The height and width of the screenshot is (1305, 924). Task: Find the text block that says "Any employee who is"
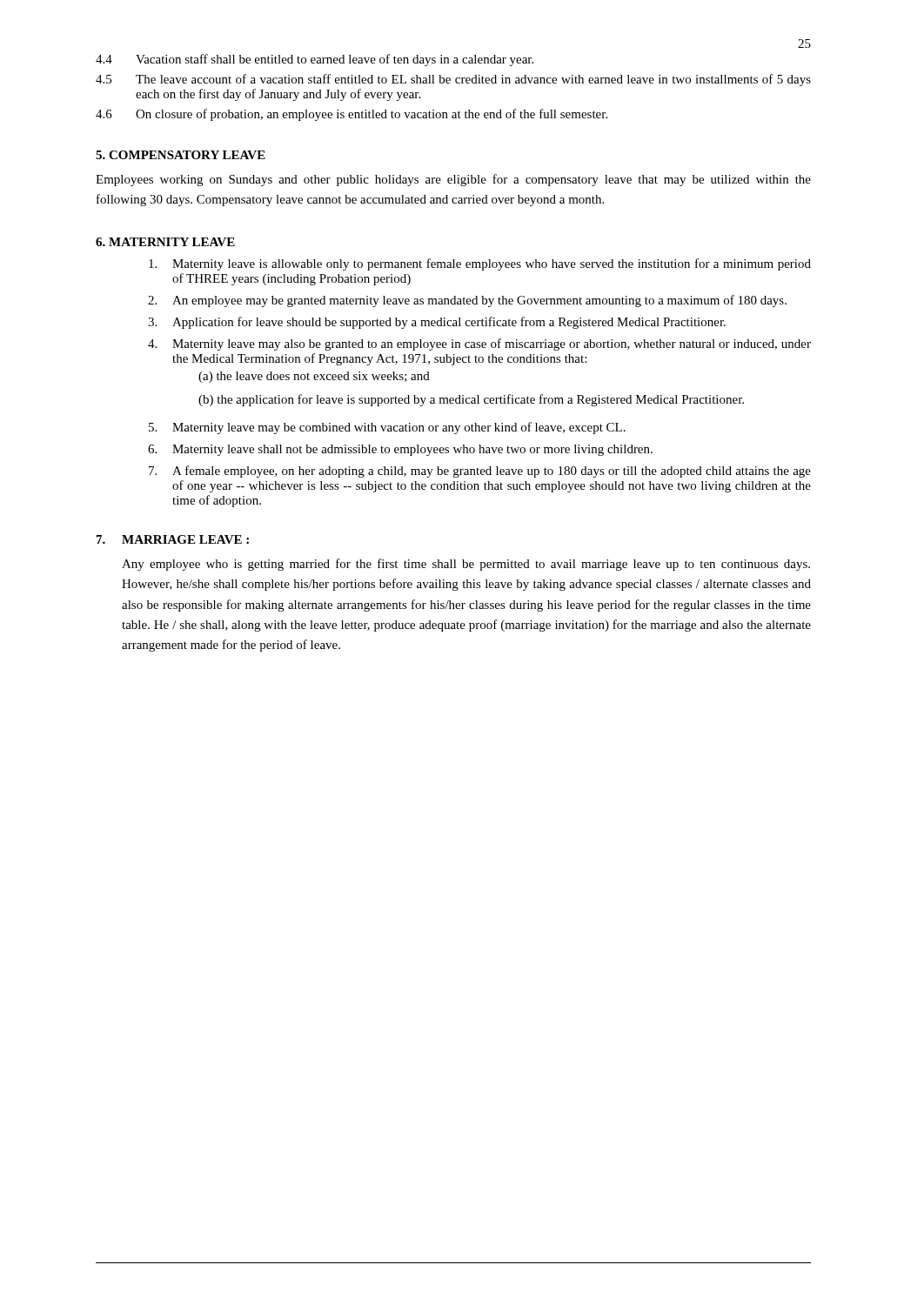[x=466, y=604]
